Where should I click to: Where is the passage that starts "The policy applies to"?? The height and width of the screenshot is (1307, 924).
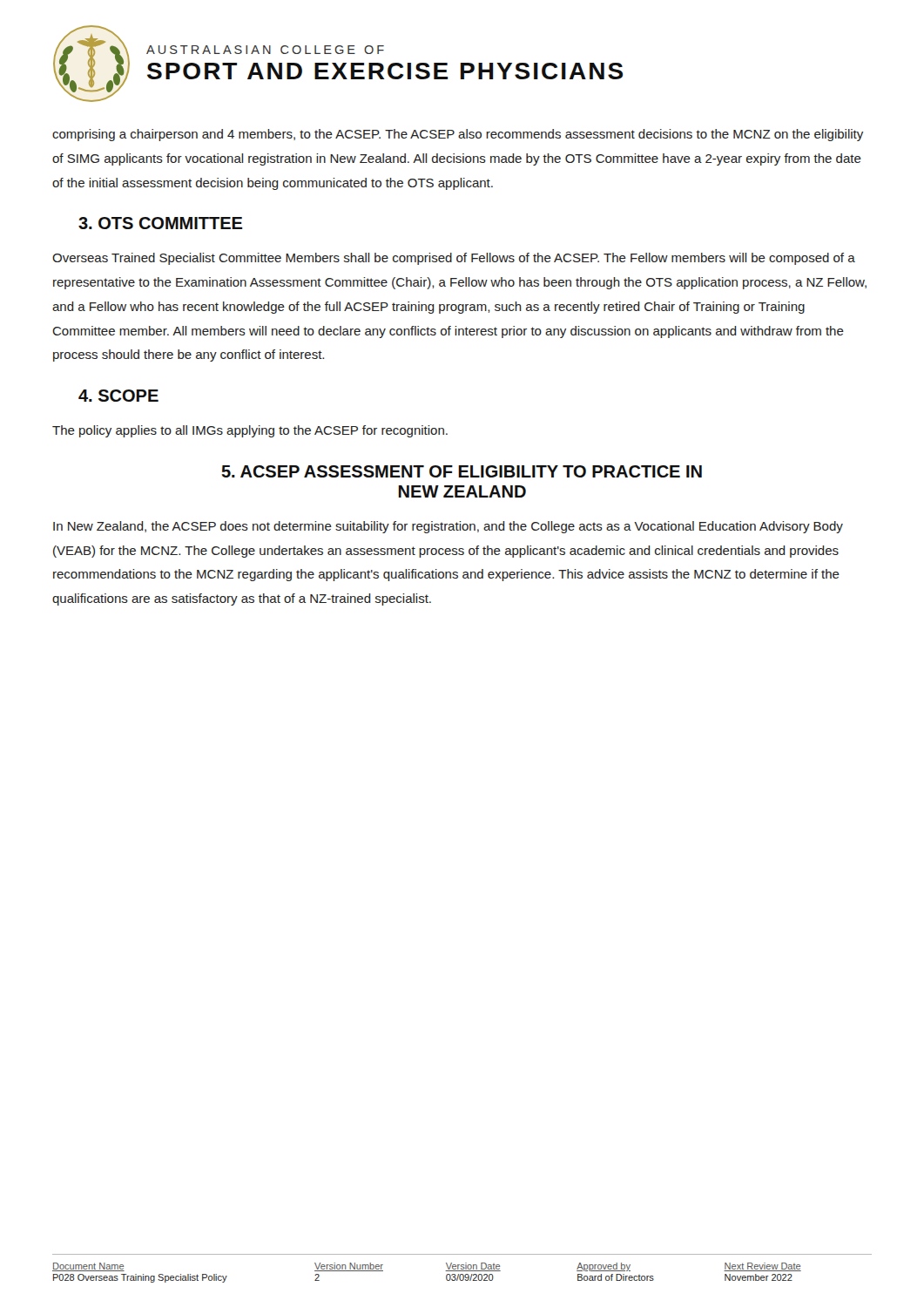(250, 430)
